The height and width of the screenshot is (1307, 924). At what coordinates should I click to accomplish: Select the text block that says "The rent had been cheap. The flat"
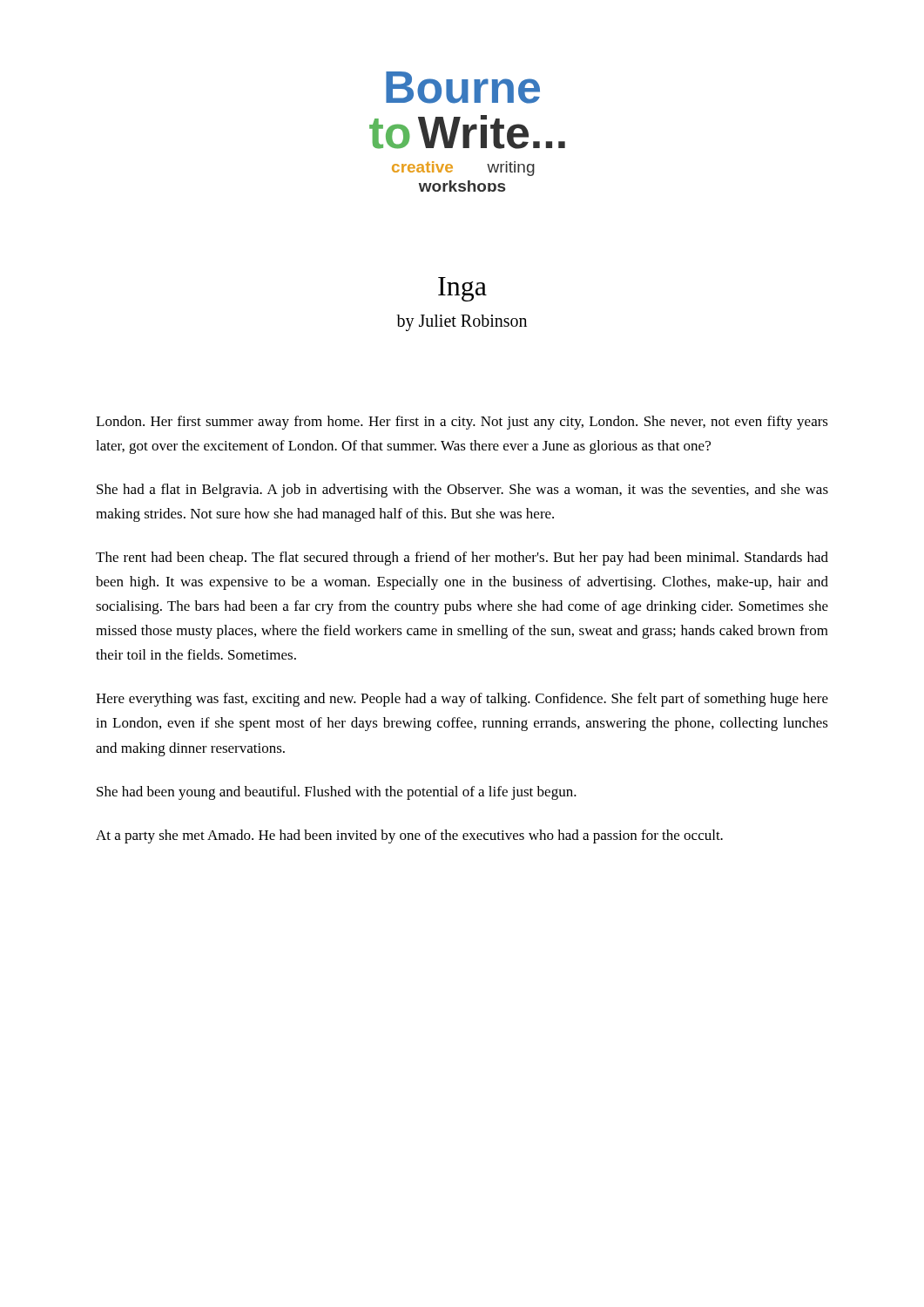coord(462,607)
